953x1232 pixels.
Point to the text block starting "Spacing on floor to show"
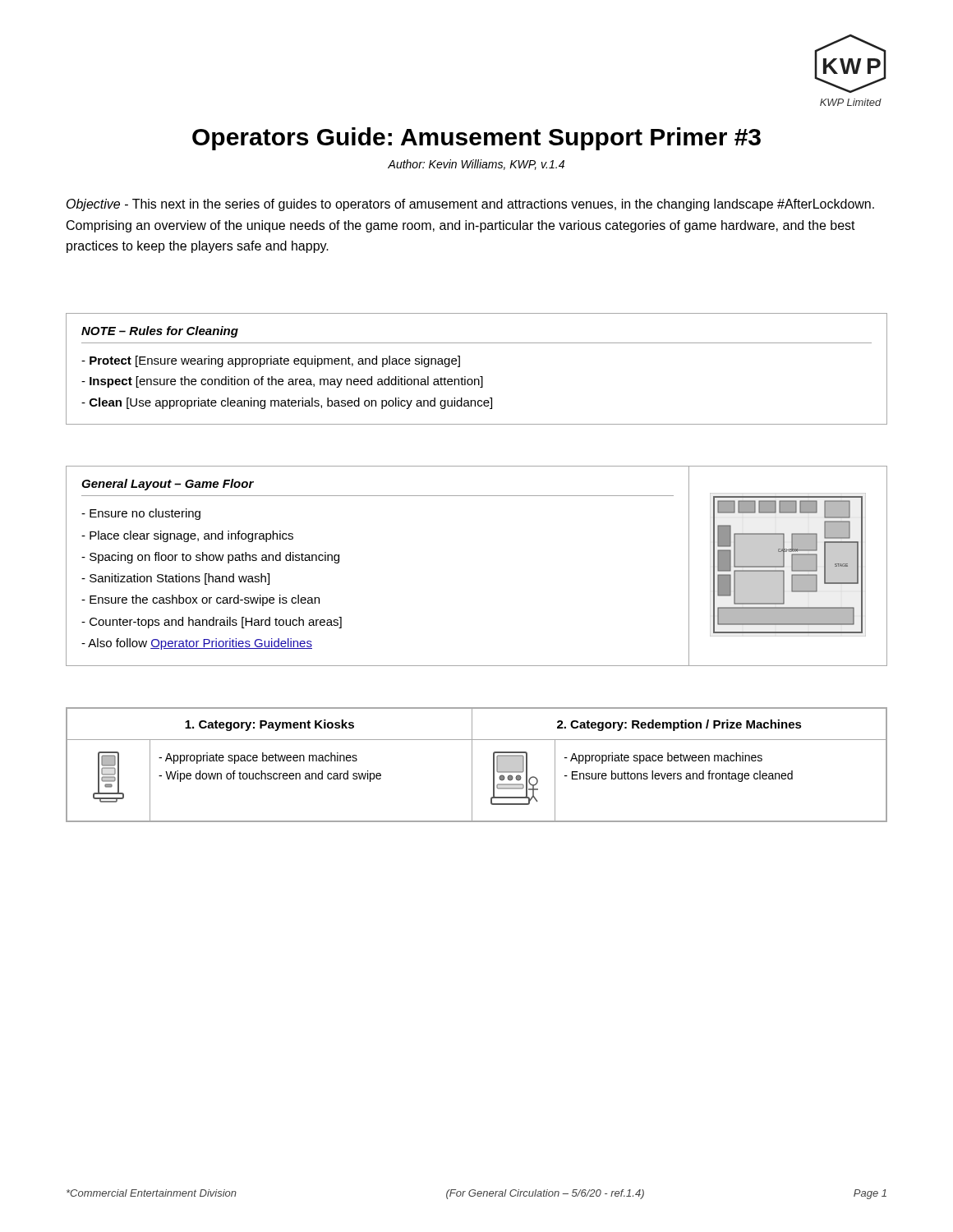[211, 556]
